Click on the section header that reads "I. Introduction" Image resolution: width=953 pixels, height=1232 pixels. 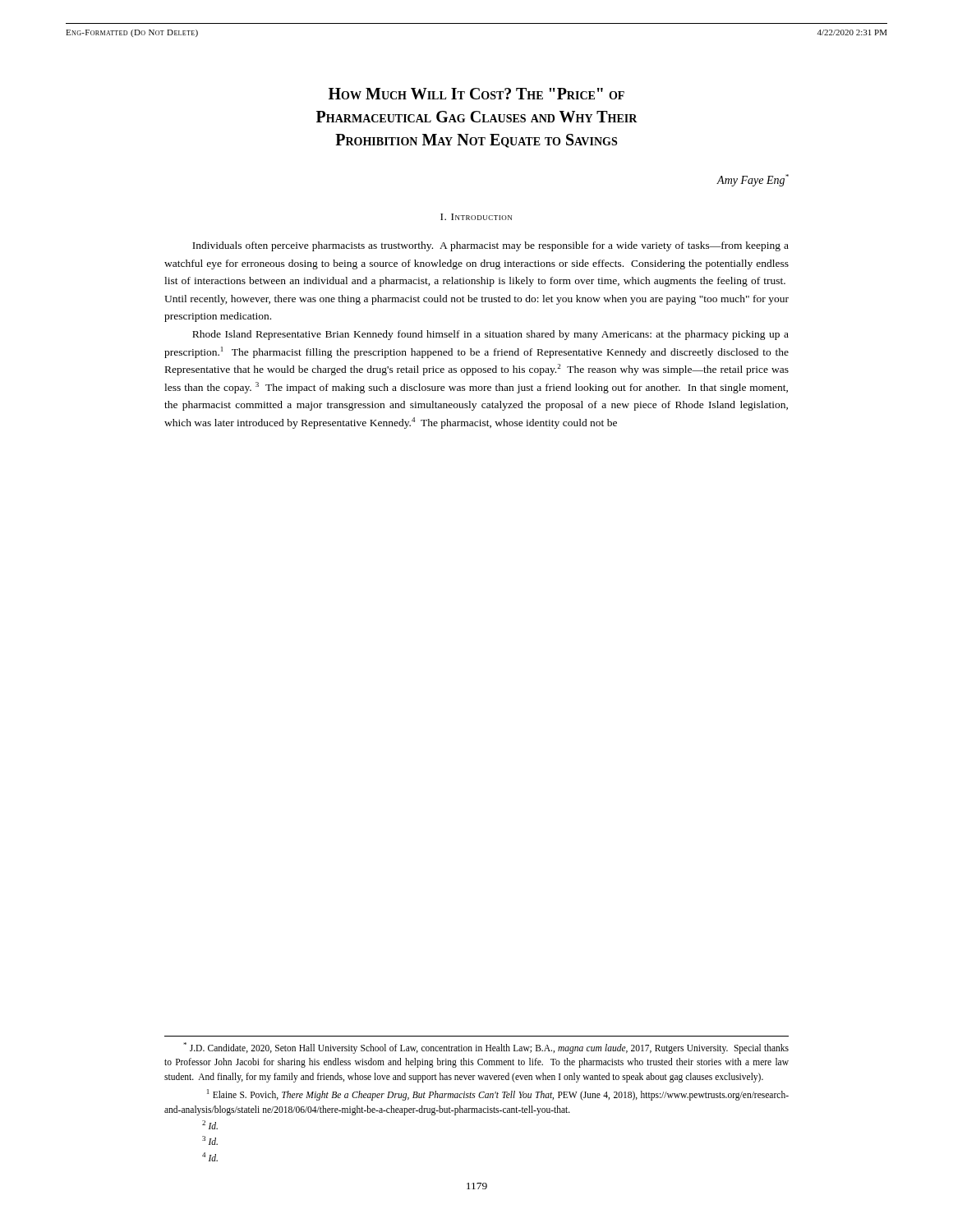click(x=476, y=216)
